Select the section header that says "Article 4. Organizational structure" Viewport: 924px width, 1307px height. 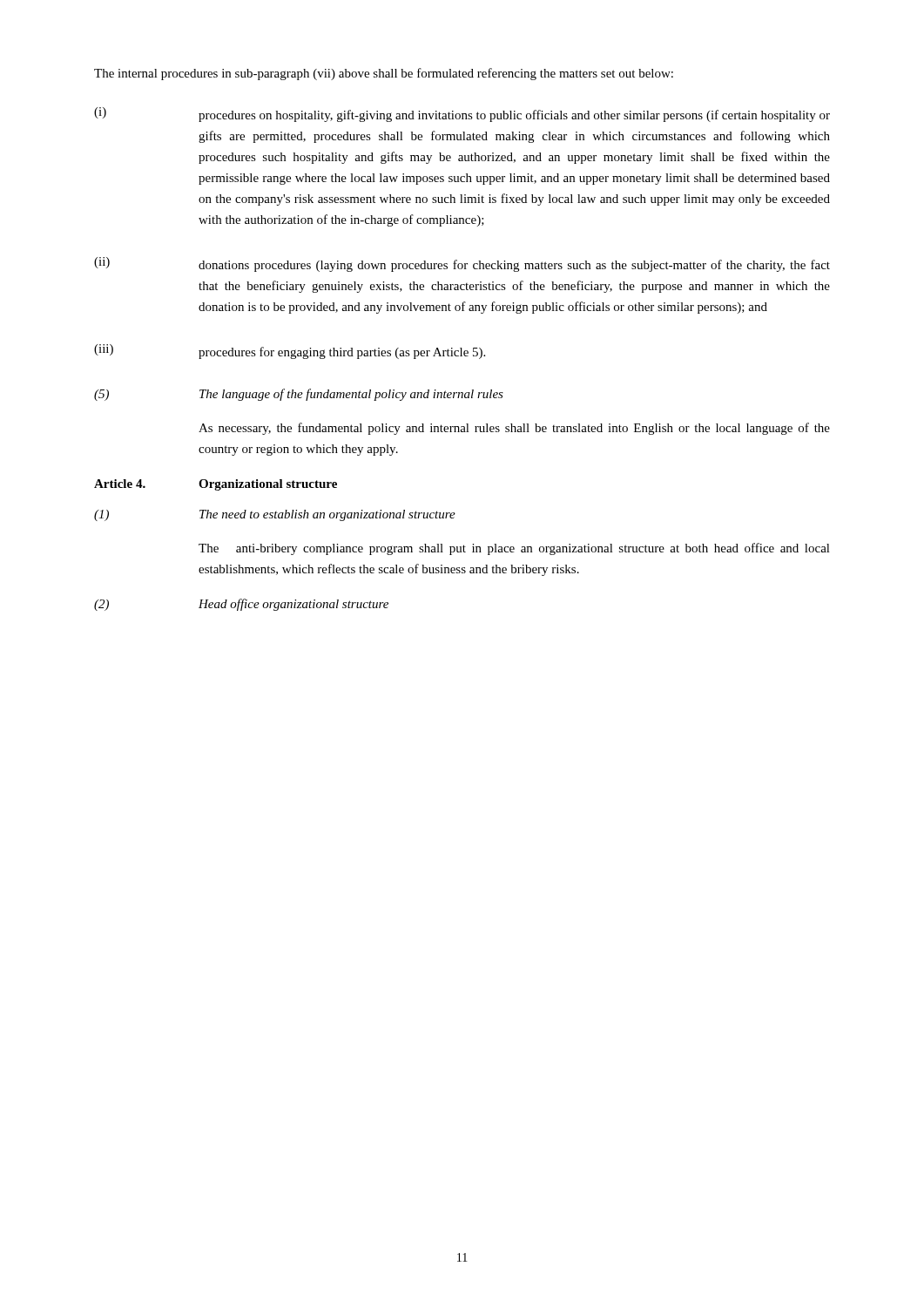216,484
